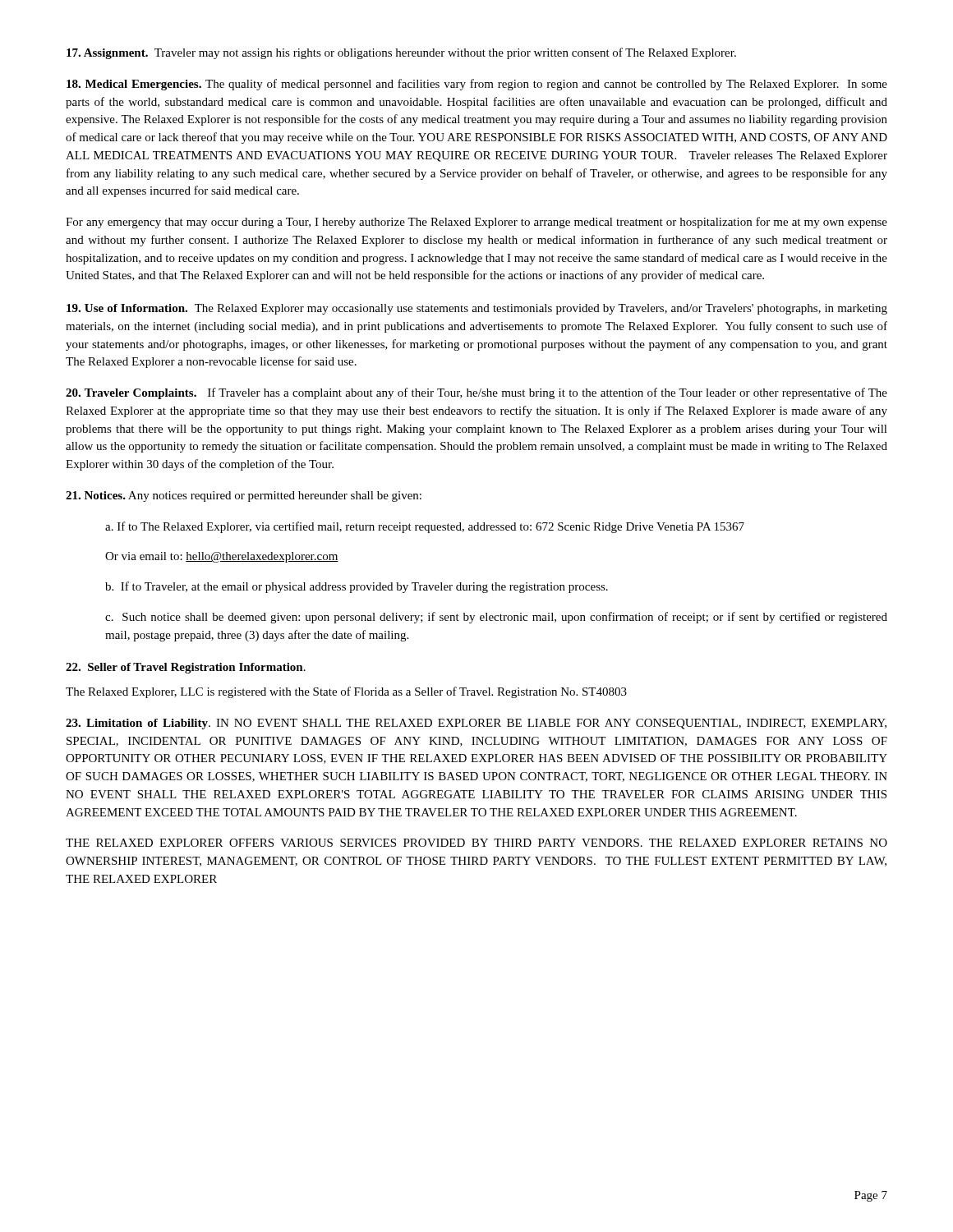The width and height of the screenshot is (953, 1232).
Task: Where is the passage that starts "a. If to The"?
Action: pyautogui.click(x=496, y=527)
